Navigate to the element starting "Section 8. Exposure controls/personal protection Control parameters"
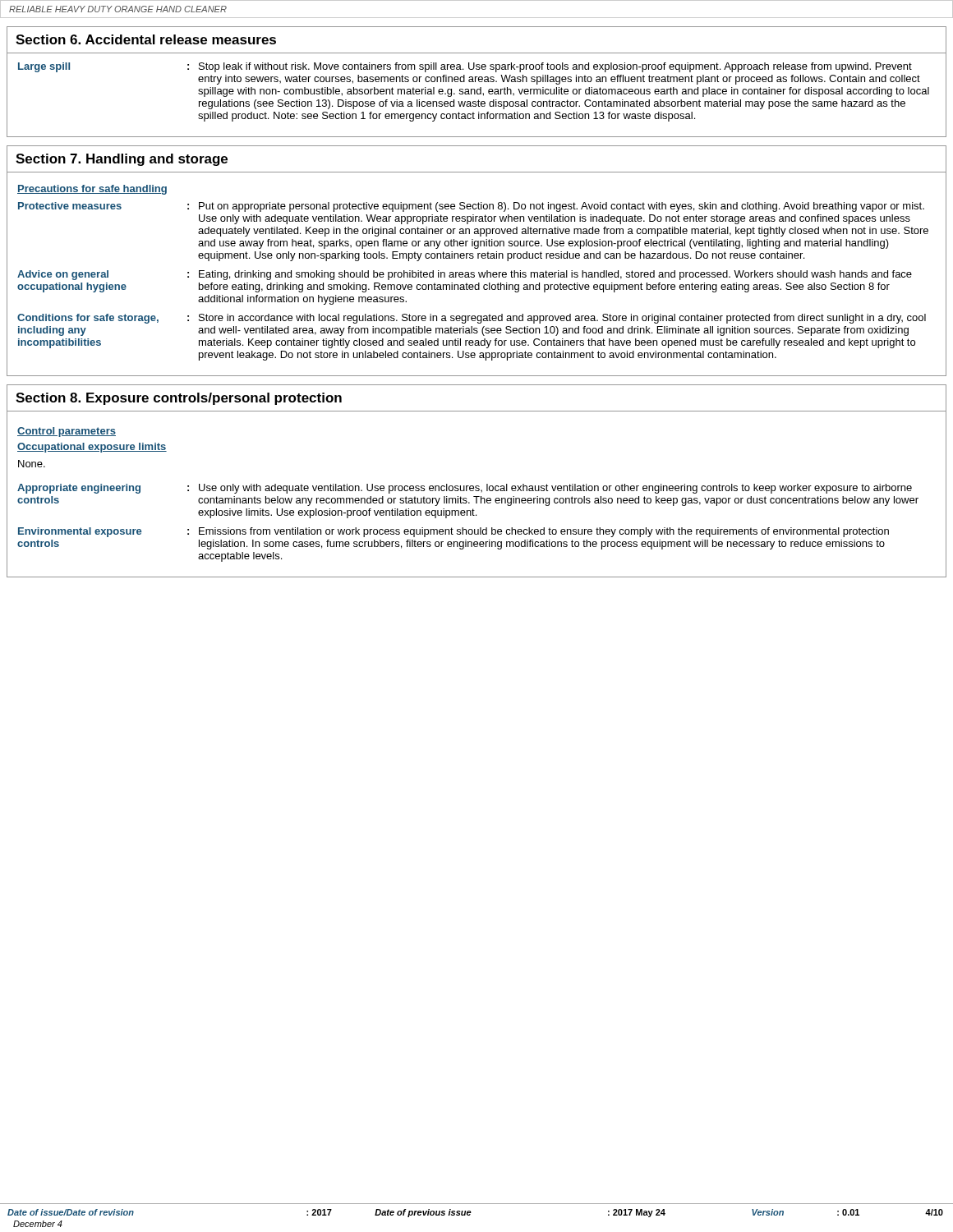Screen dimensions: 1232x953 [476, 481]
